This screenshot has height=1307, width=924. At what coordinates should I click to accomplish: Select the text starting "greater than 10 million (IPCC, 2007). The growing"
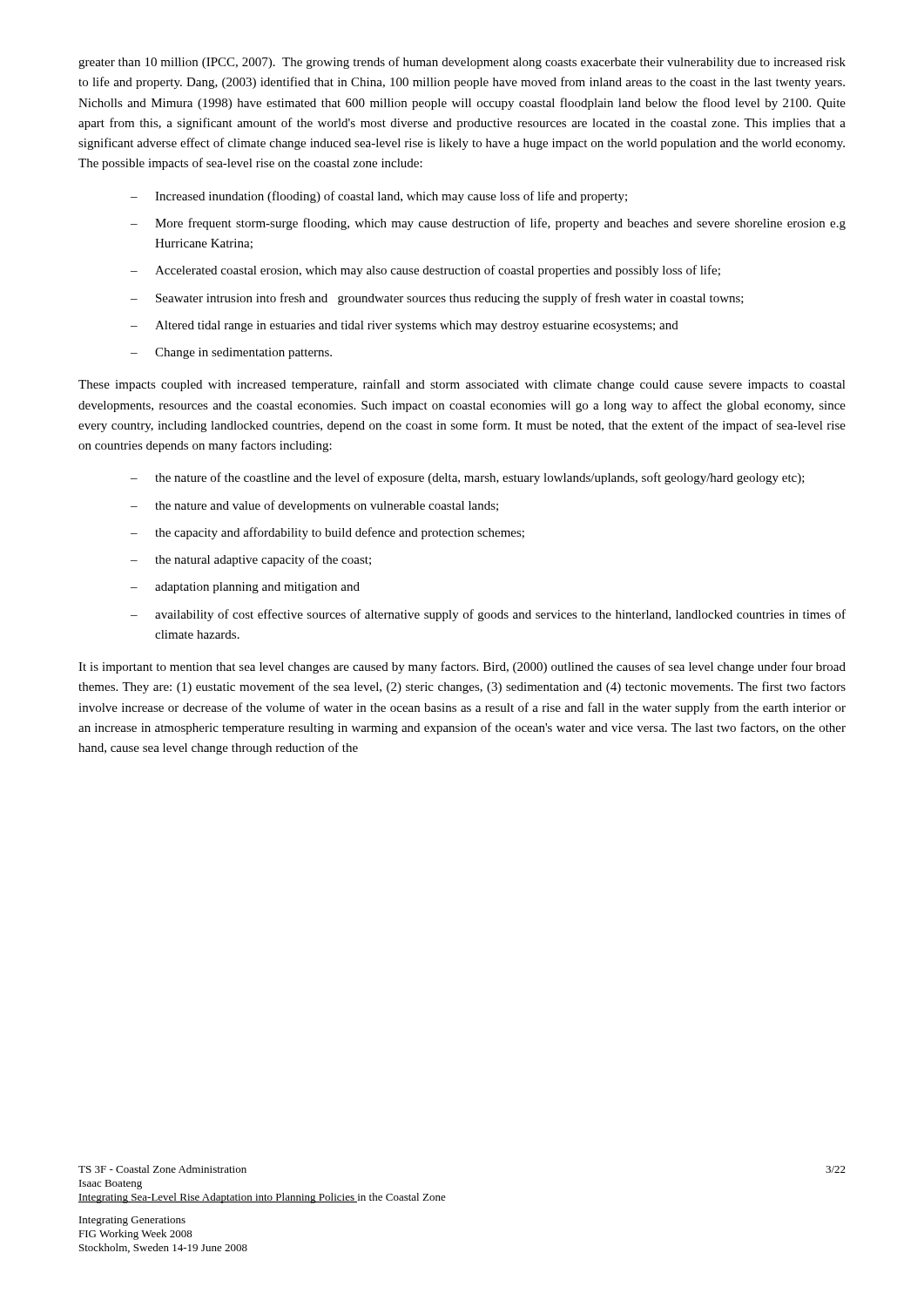(462, 113)
